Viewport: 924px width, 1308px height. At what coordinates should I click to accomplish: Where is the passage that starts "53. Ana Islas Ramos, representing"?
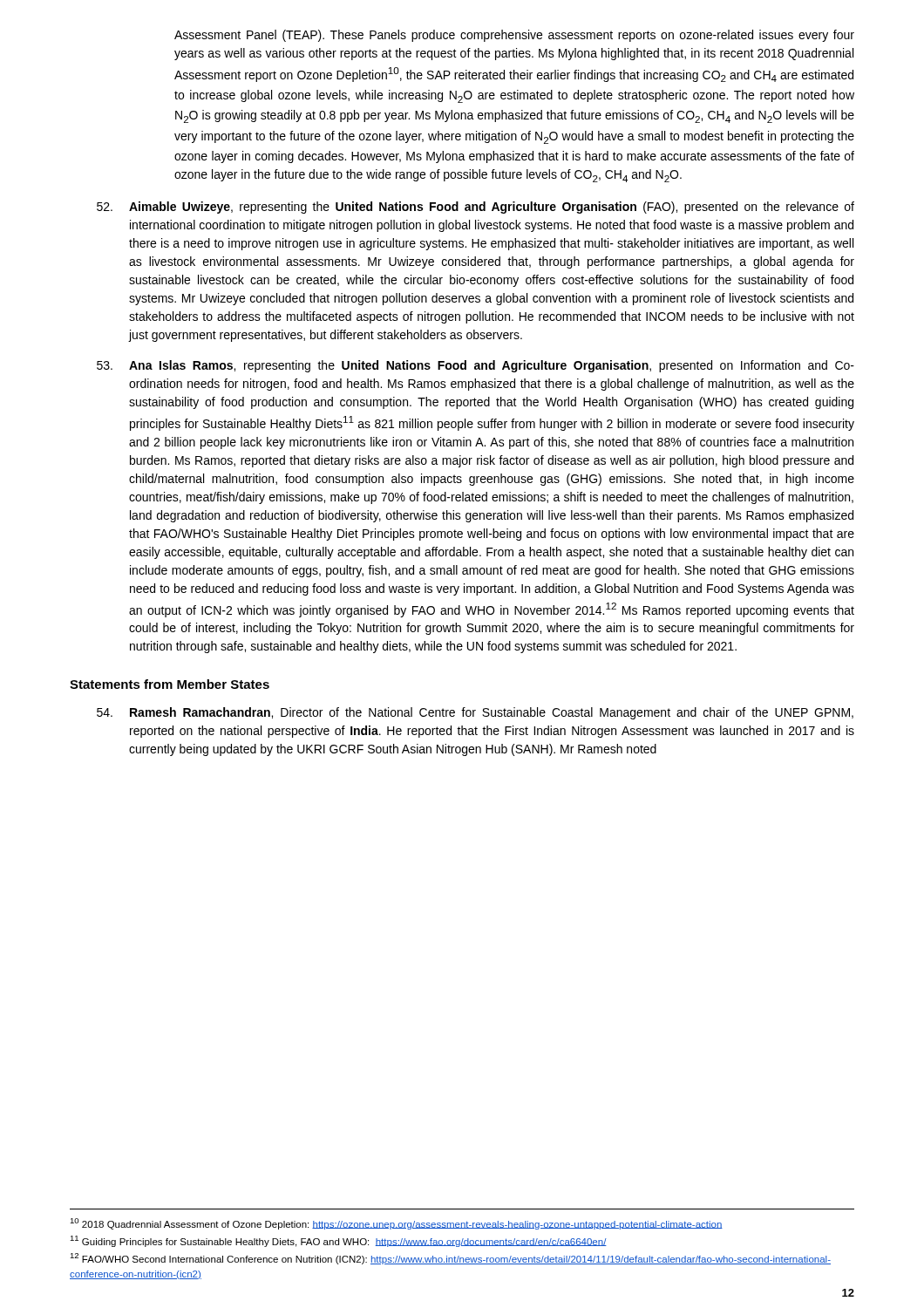tap(462, 506)
